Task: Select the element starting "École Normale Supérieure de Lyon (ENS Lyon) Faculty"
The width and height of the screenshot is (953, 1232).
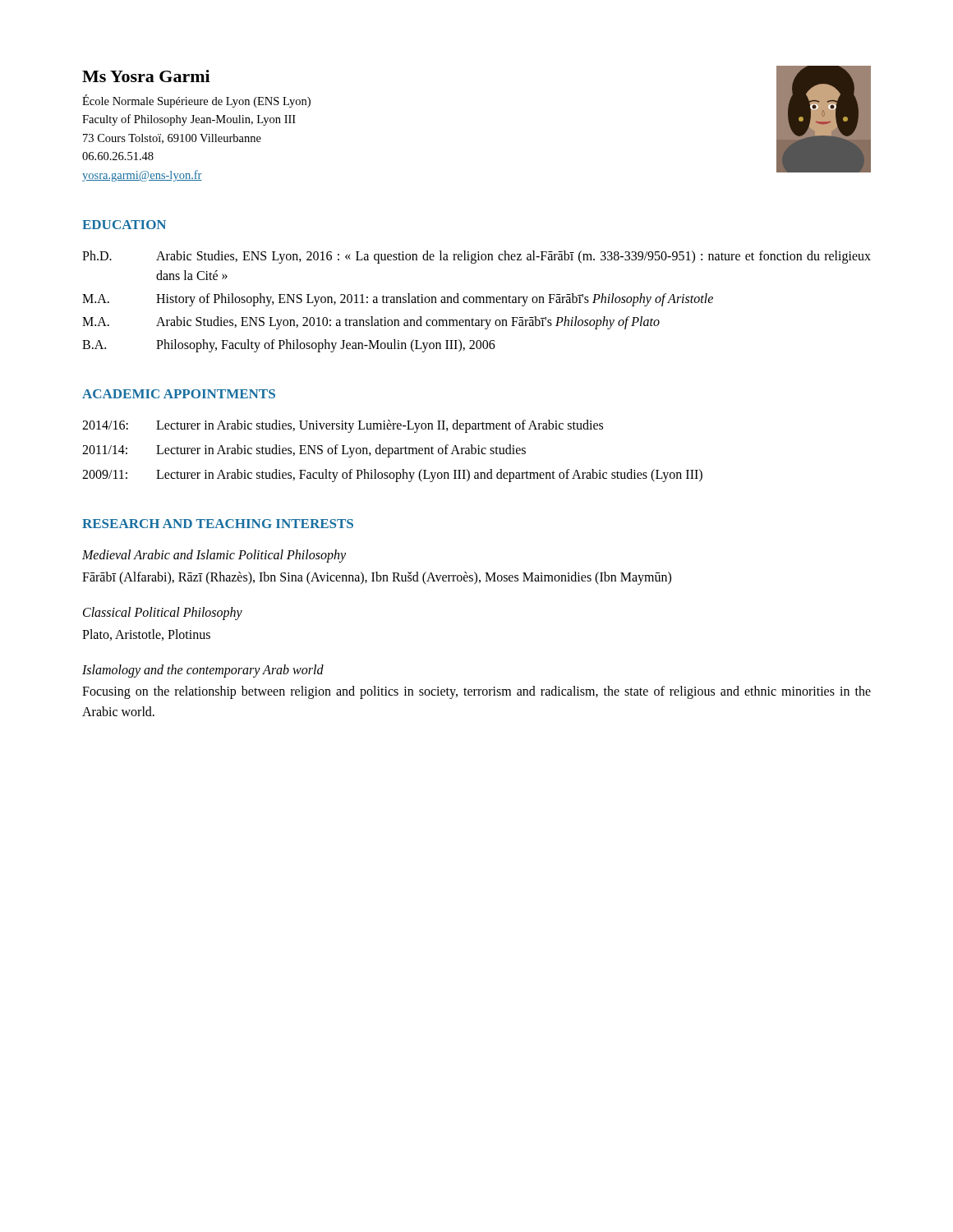Action: click(x=197, y=138)
